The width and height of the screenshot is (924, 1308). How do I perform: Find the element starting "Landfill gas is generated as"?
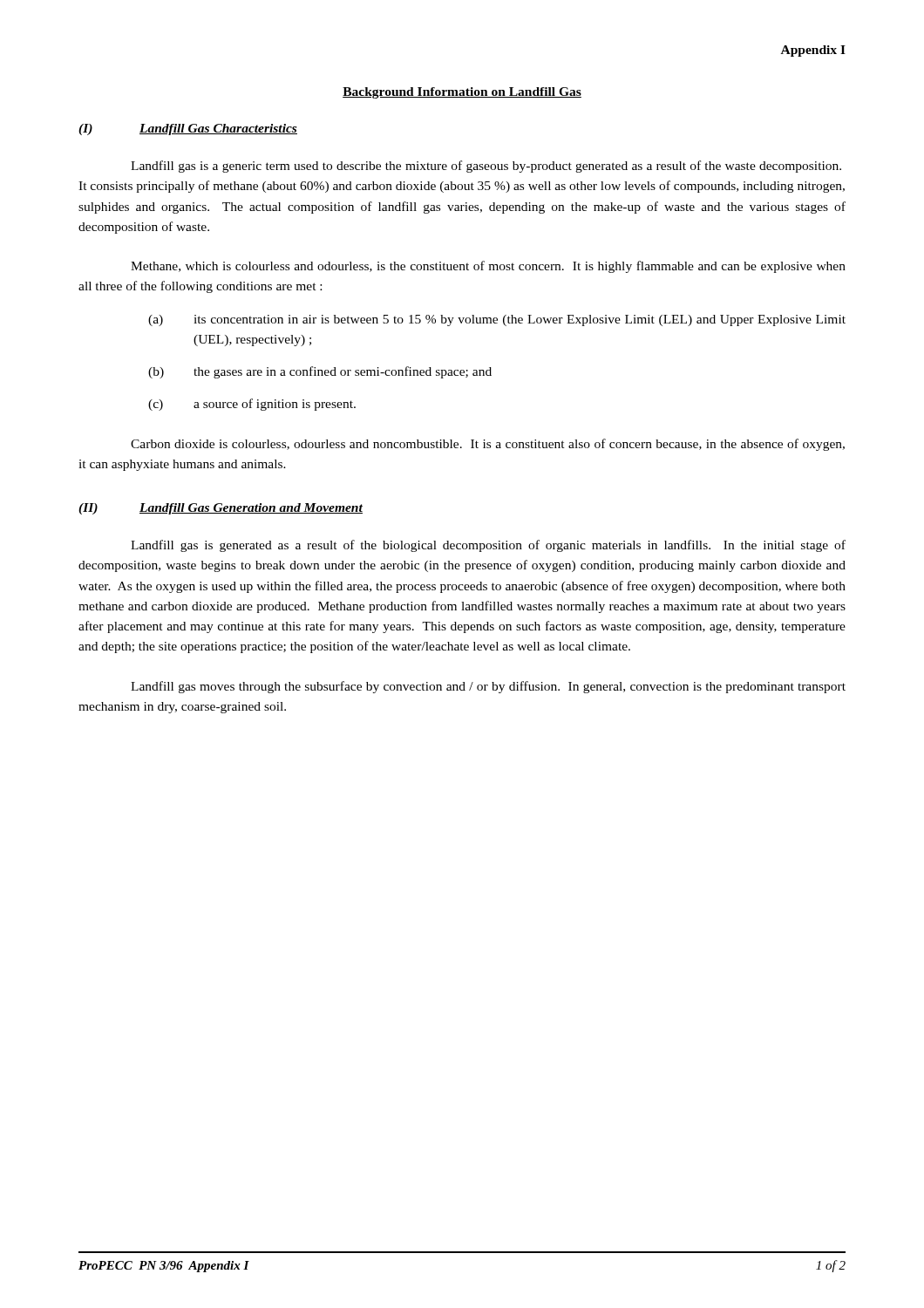point(462,595)
